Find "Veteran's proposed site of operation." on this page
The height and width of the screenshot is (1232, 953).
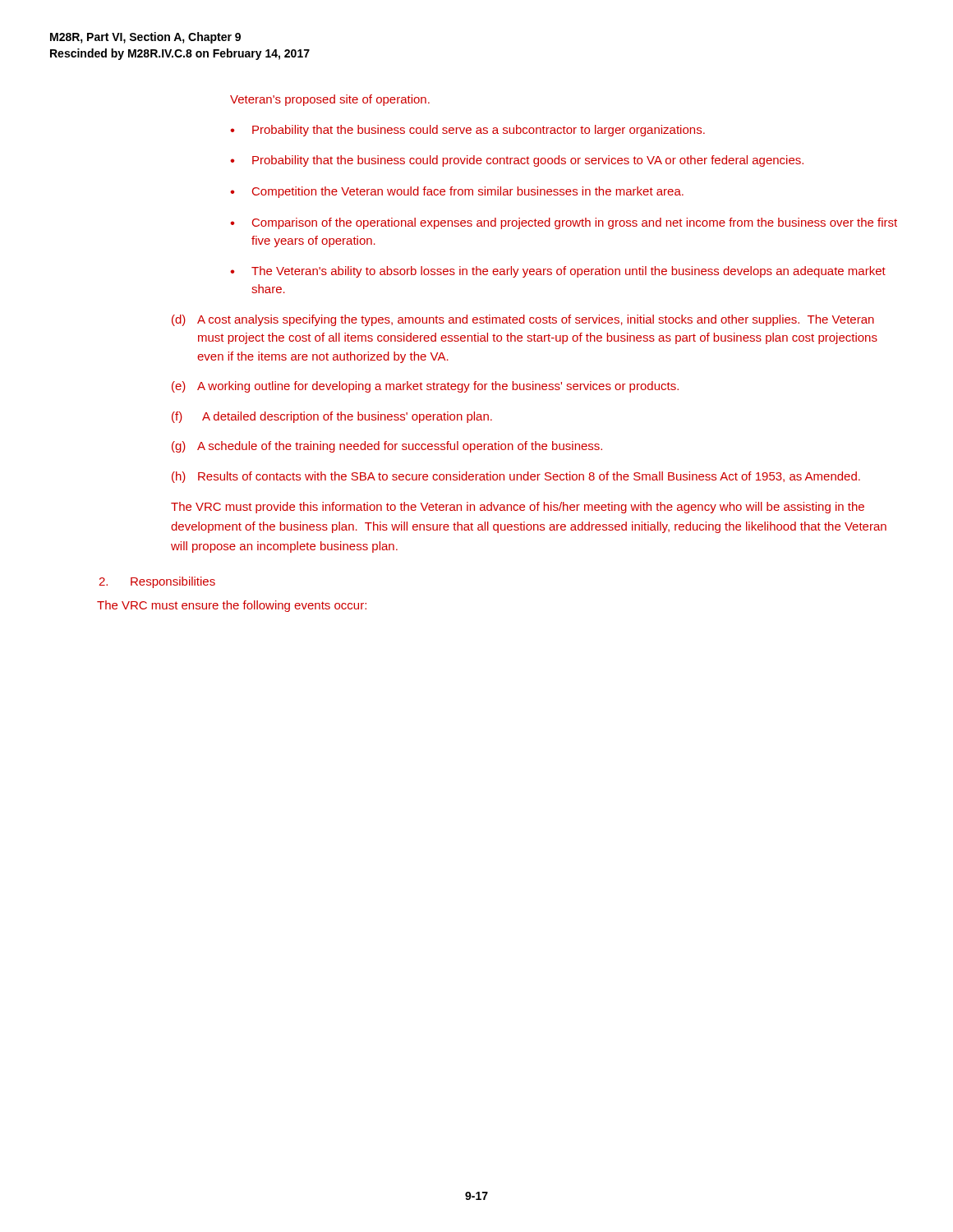point(330,99)
